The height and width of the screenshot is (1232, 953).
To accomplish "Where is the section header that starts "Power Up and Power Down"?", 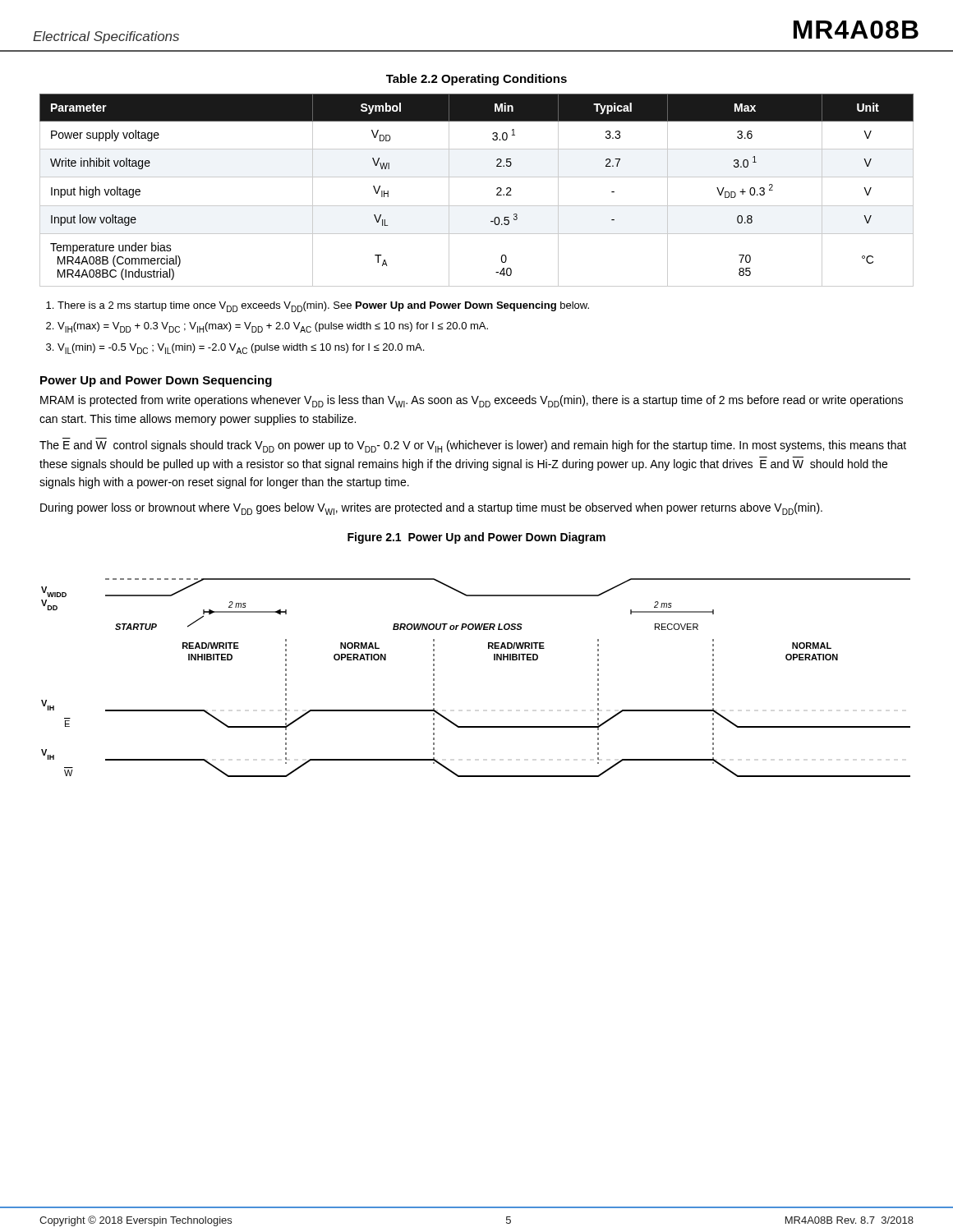I will tap(156, 380).
